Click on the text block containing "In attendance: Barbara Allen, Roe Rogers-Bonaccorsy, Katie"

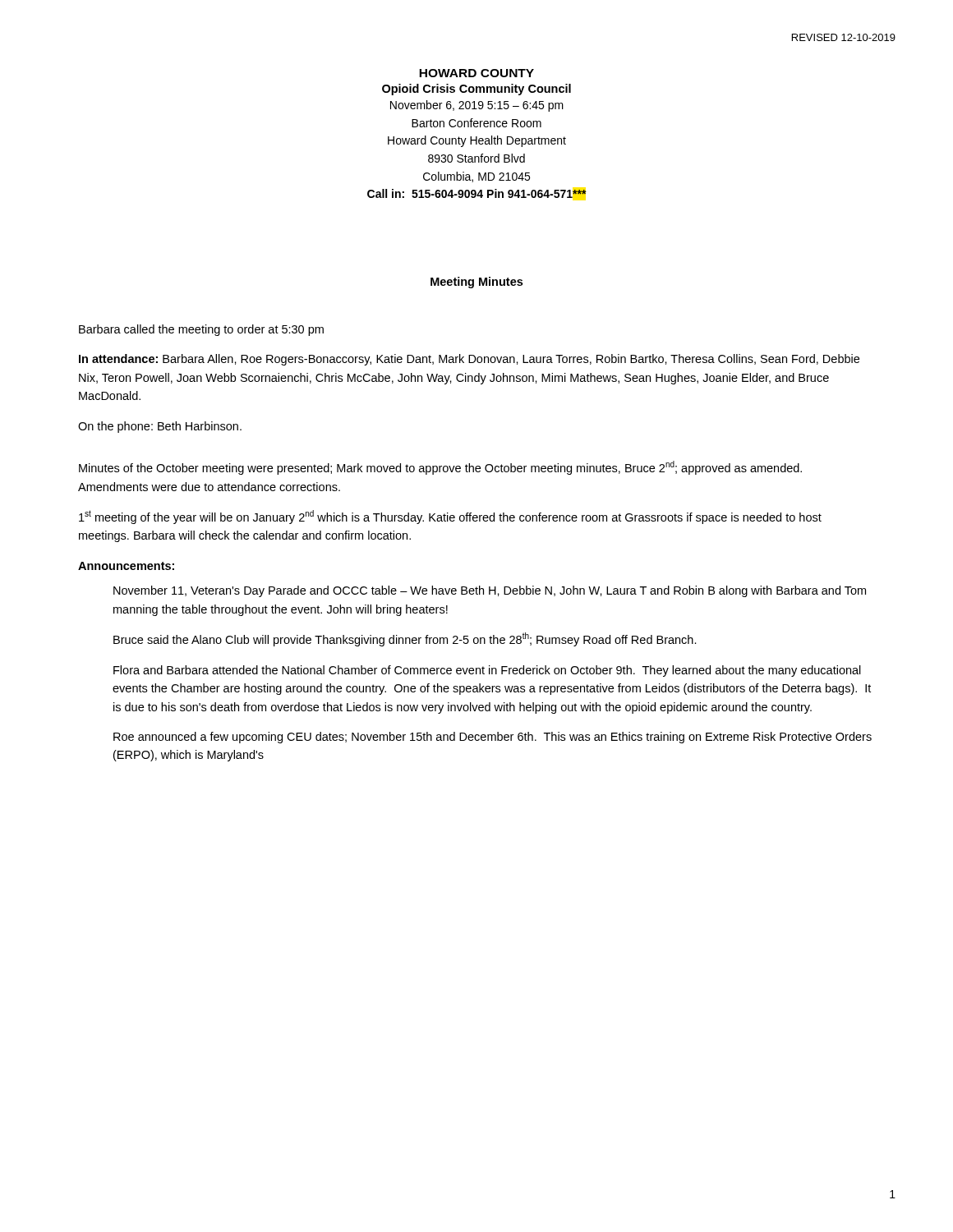point(469,378)
